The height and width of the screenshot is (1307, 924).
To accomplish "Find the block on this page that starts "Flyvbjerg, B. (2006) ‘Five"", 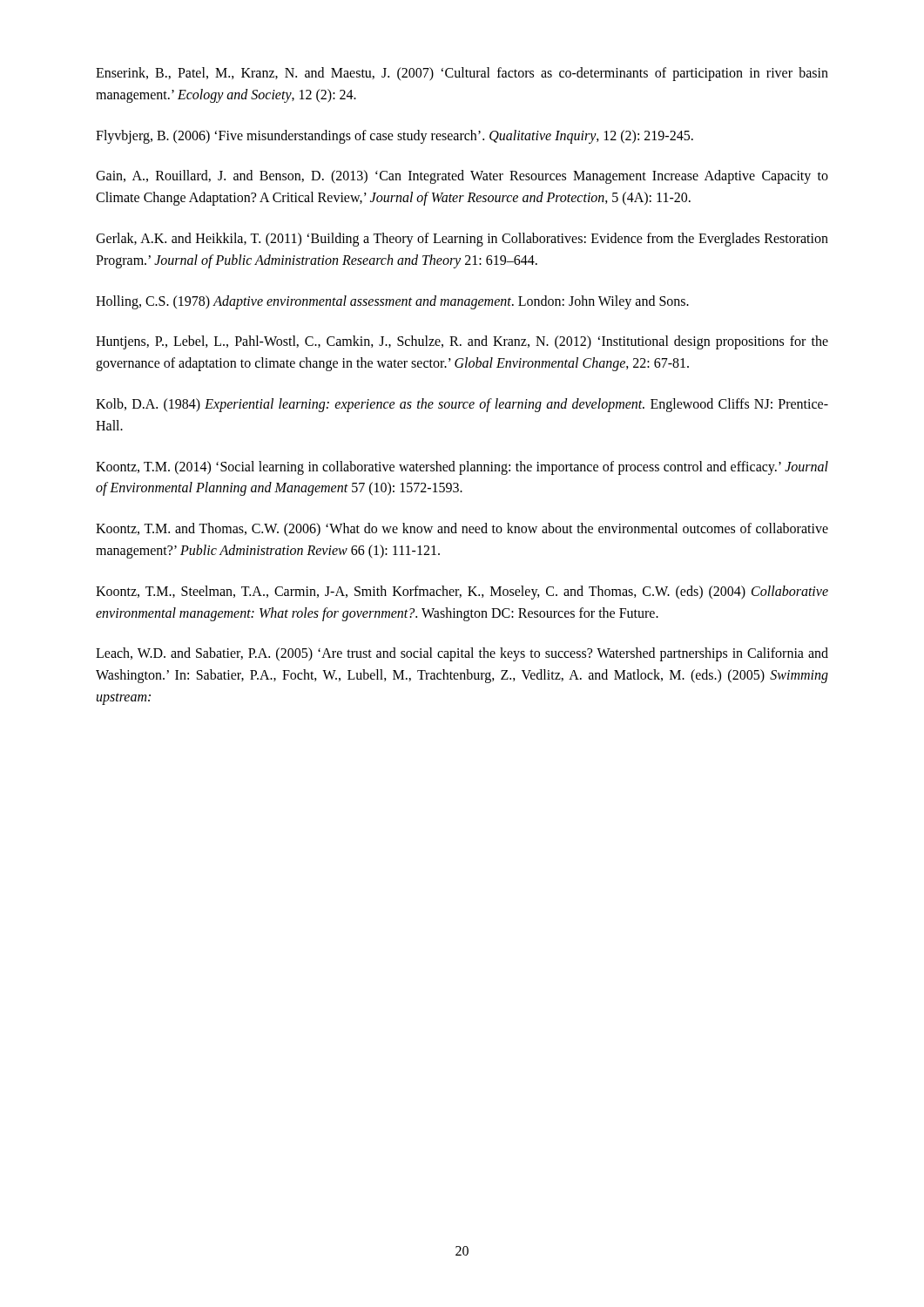I will coord(395,135).
